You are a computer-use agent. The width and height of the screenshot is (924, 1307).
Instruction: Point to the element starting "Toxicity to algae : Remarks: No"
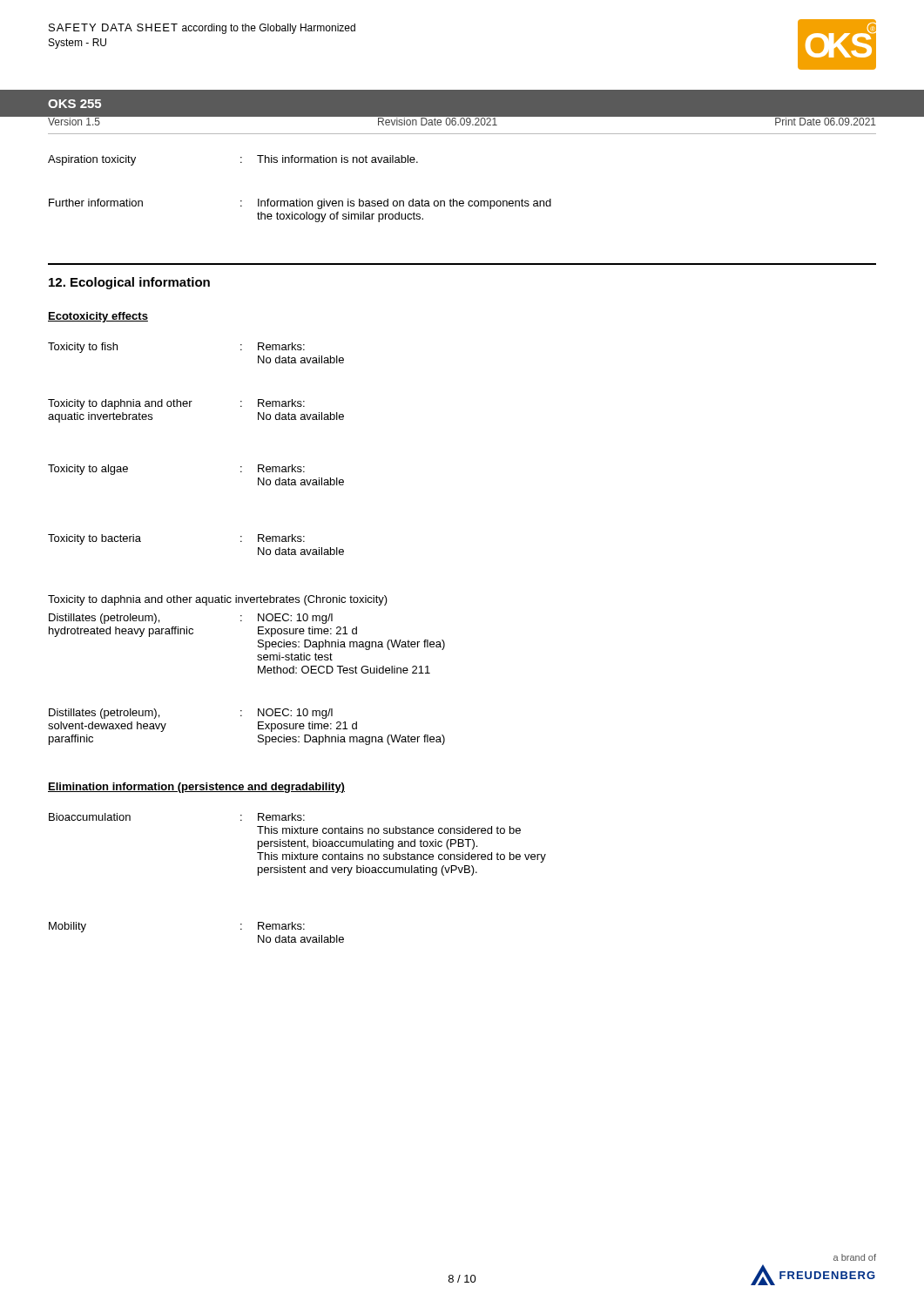click(x=93, y=469)
